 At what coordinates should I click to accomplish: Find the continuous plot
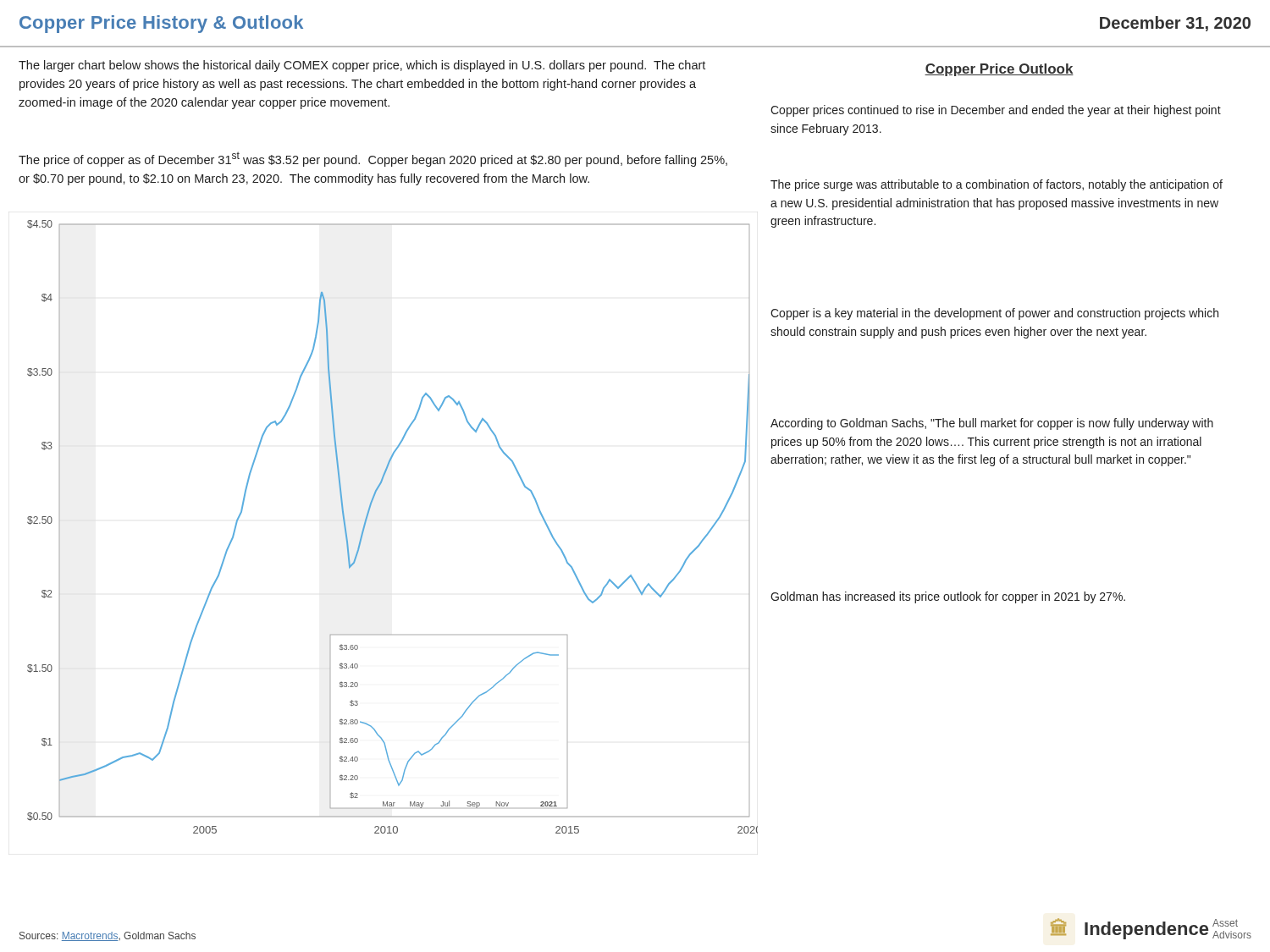(383, 533)
